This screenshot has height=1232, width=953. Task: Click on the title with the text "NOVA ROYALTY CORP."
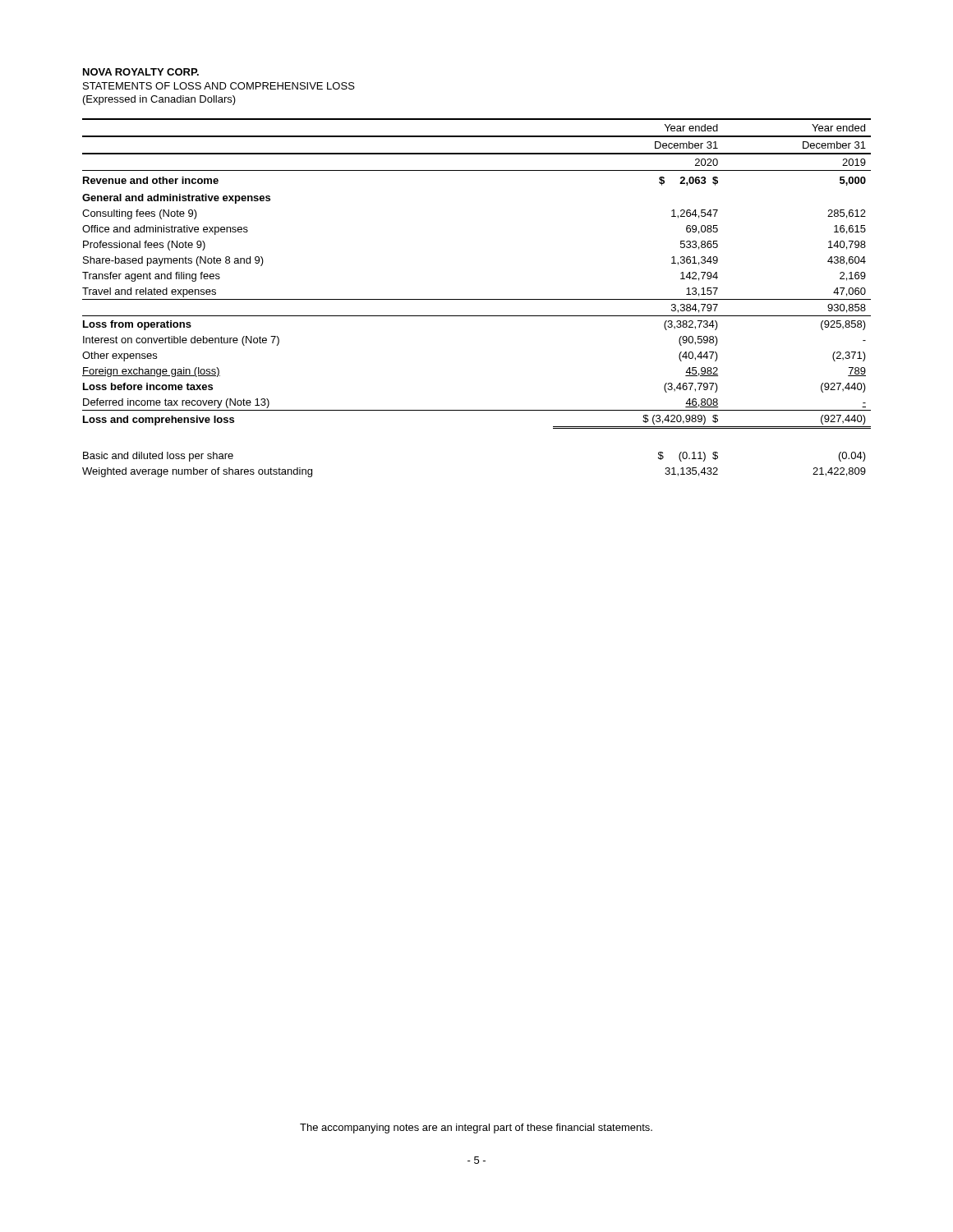coord(141,72)
